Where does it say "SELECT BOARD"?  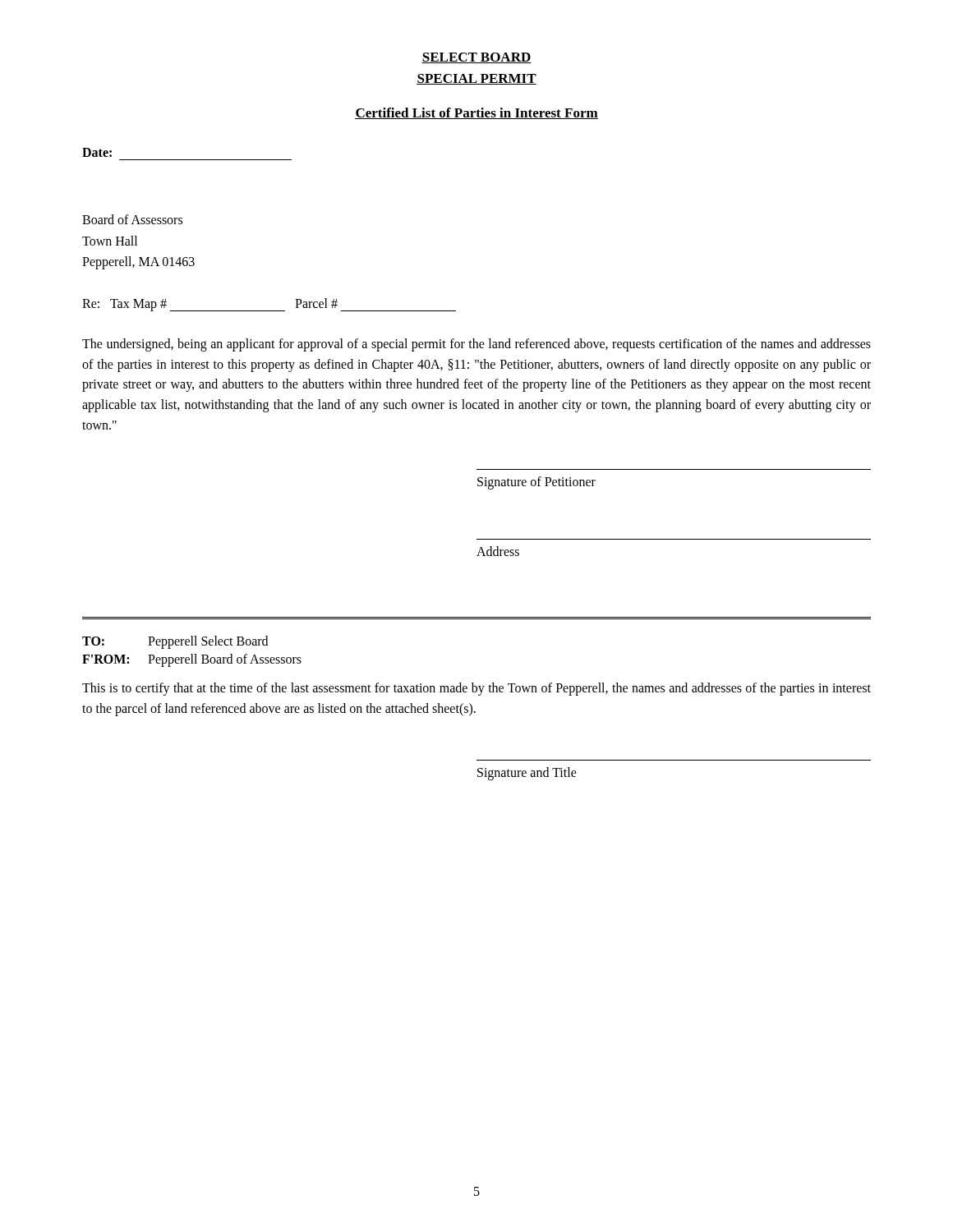pos(476,57)
